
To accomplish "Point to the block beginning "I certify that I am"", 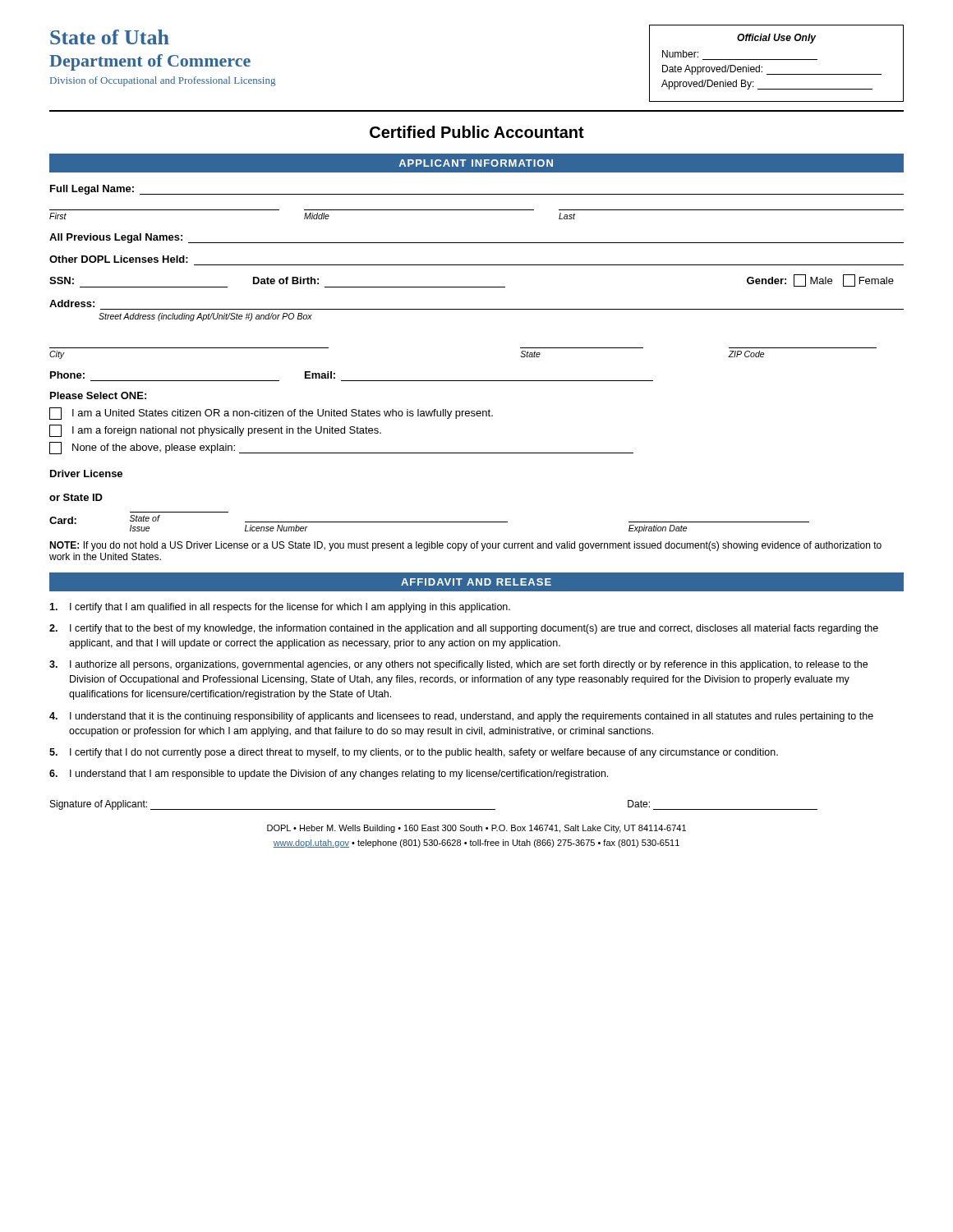I will tap(280, 607).
